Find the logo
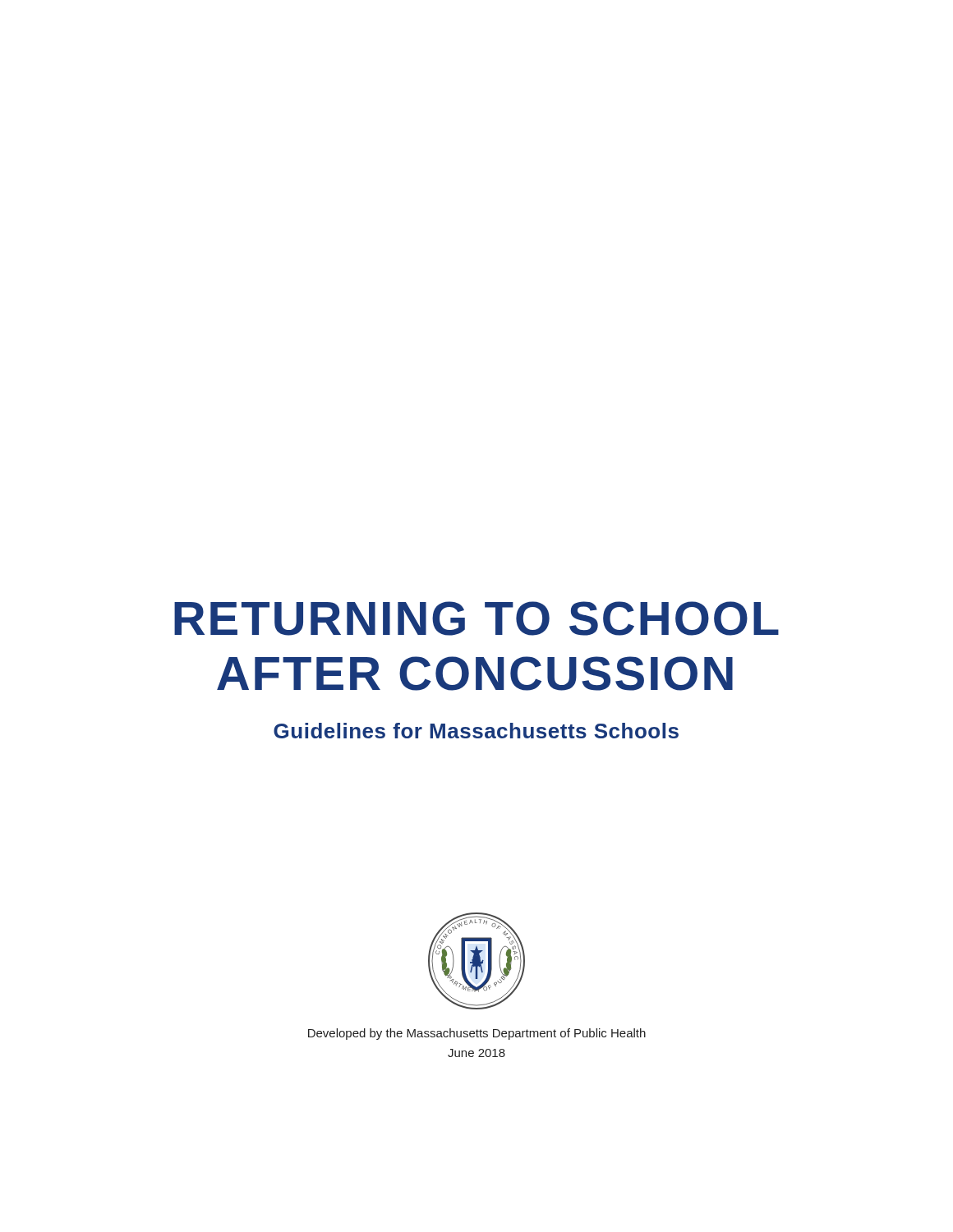 tap(476, 961)
